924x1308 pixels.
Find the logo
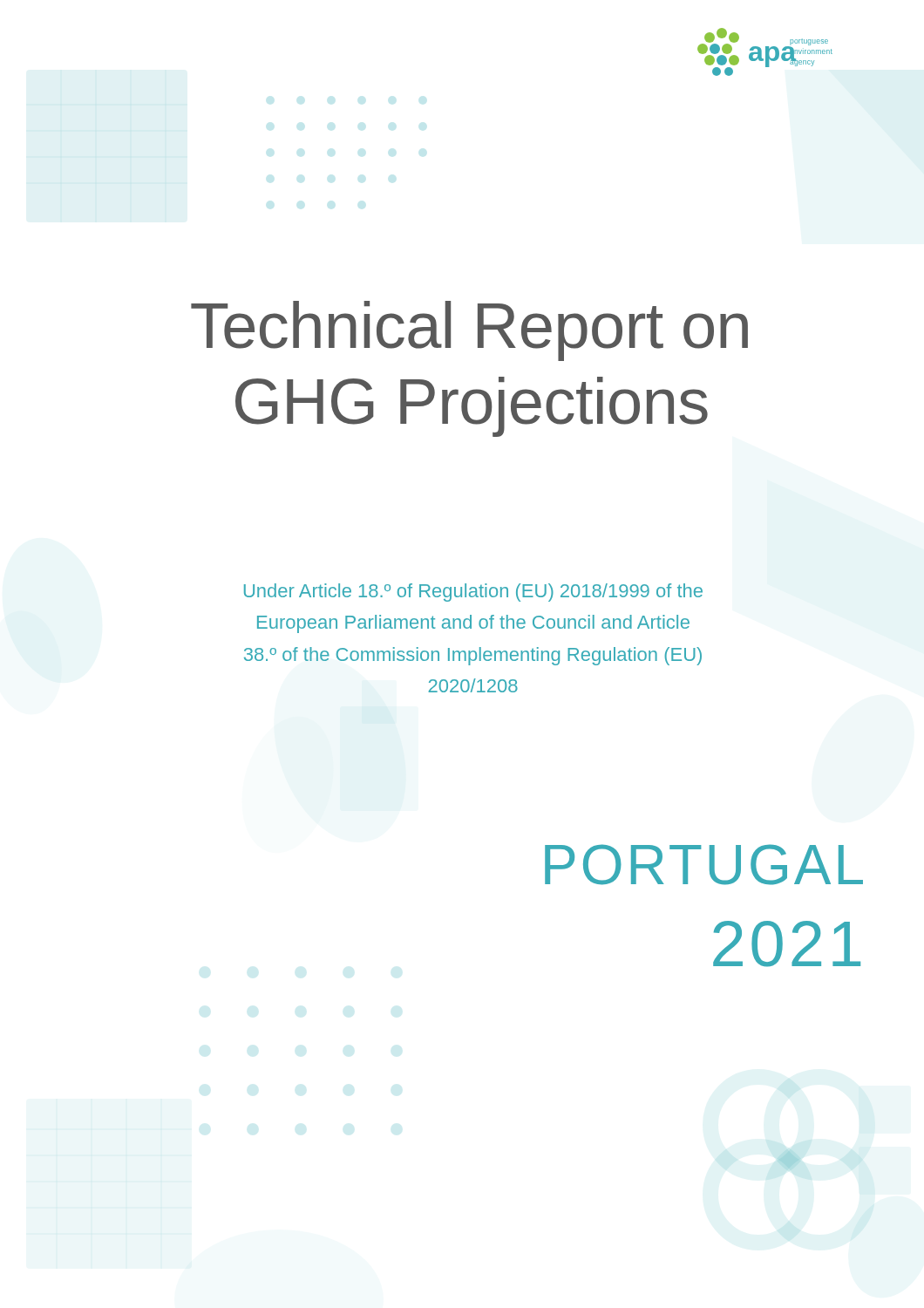coord(790,51)
